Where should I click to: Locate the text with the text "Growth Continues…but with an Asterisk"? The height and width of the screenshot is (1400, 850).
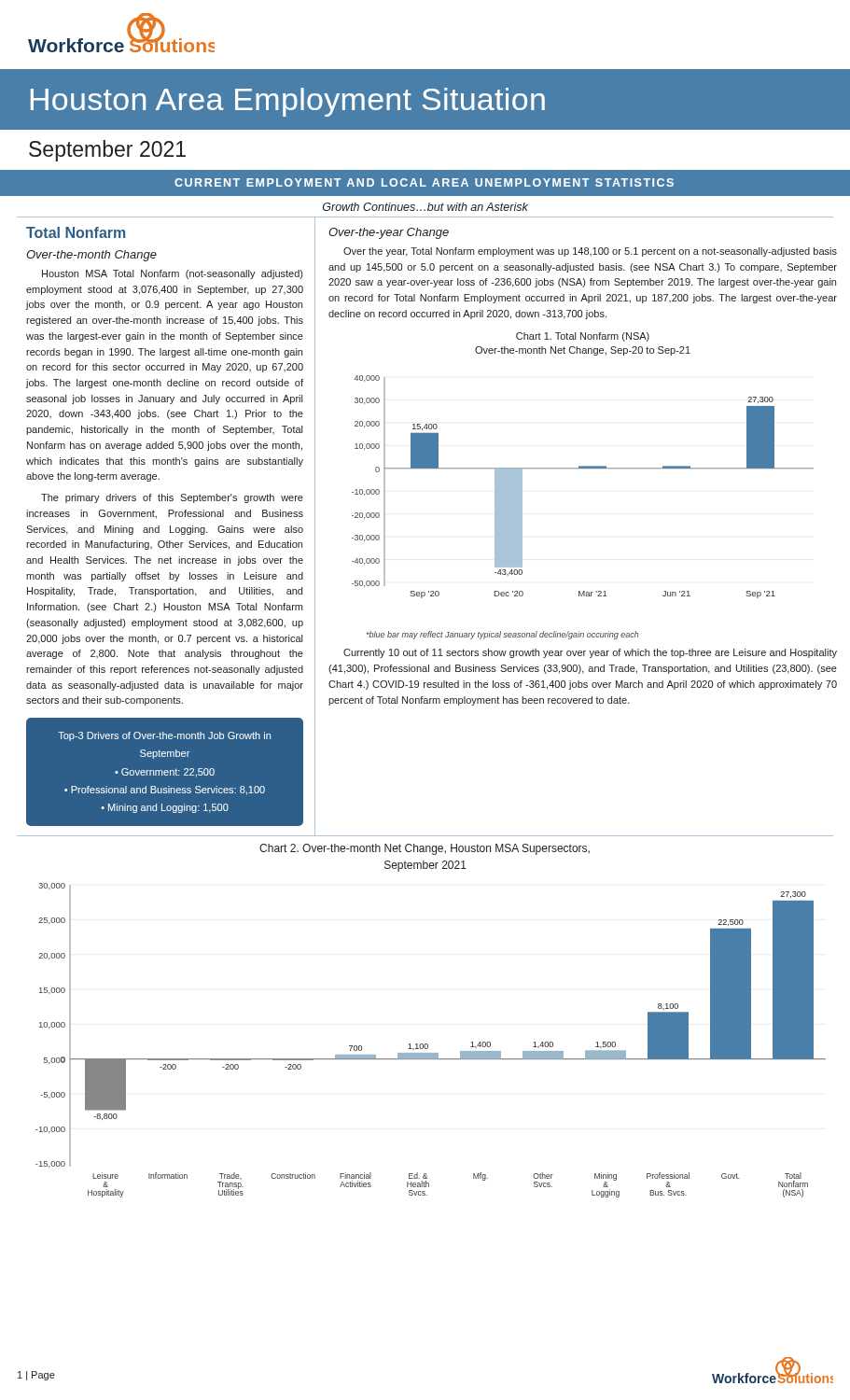click(425, 207)
